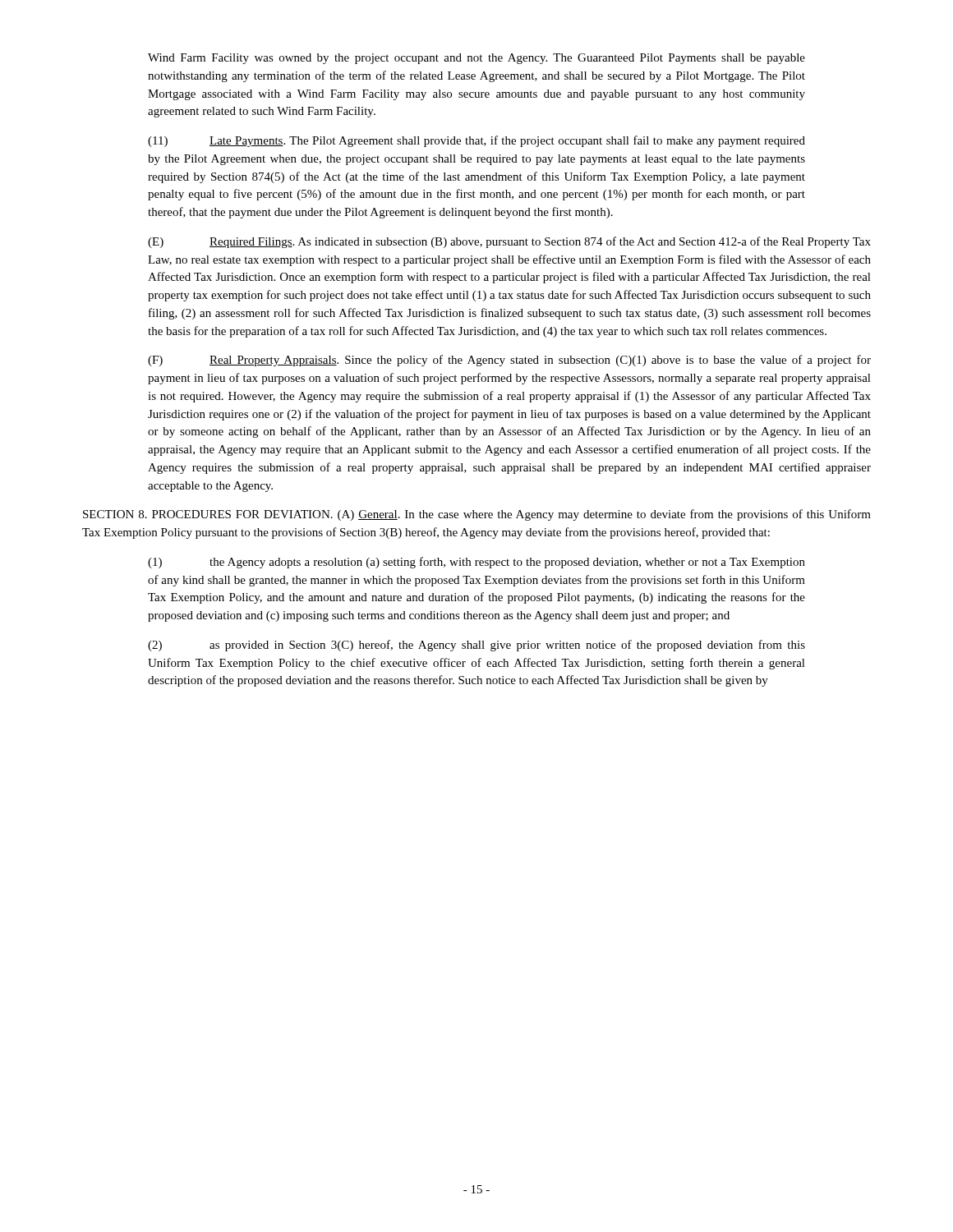Navigate to the block starting "SECTION 8. PROCEDURES FOR"
Viewport: 953px width, 1232px height.
click(x=476, y=523)
